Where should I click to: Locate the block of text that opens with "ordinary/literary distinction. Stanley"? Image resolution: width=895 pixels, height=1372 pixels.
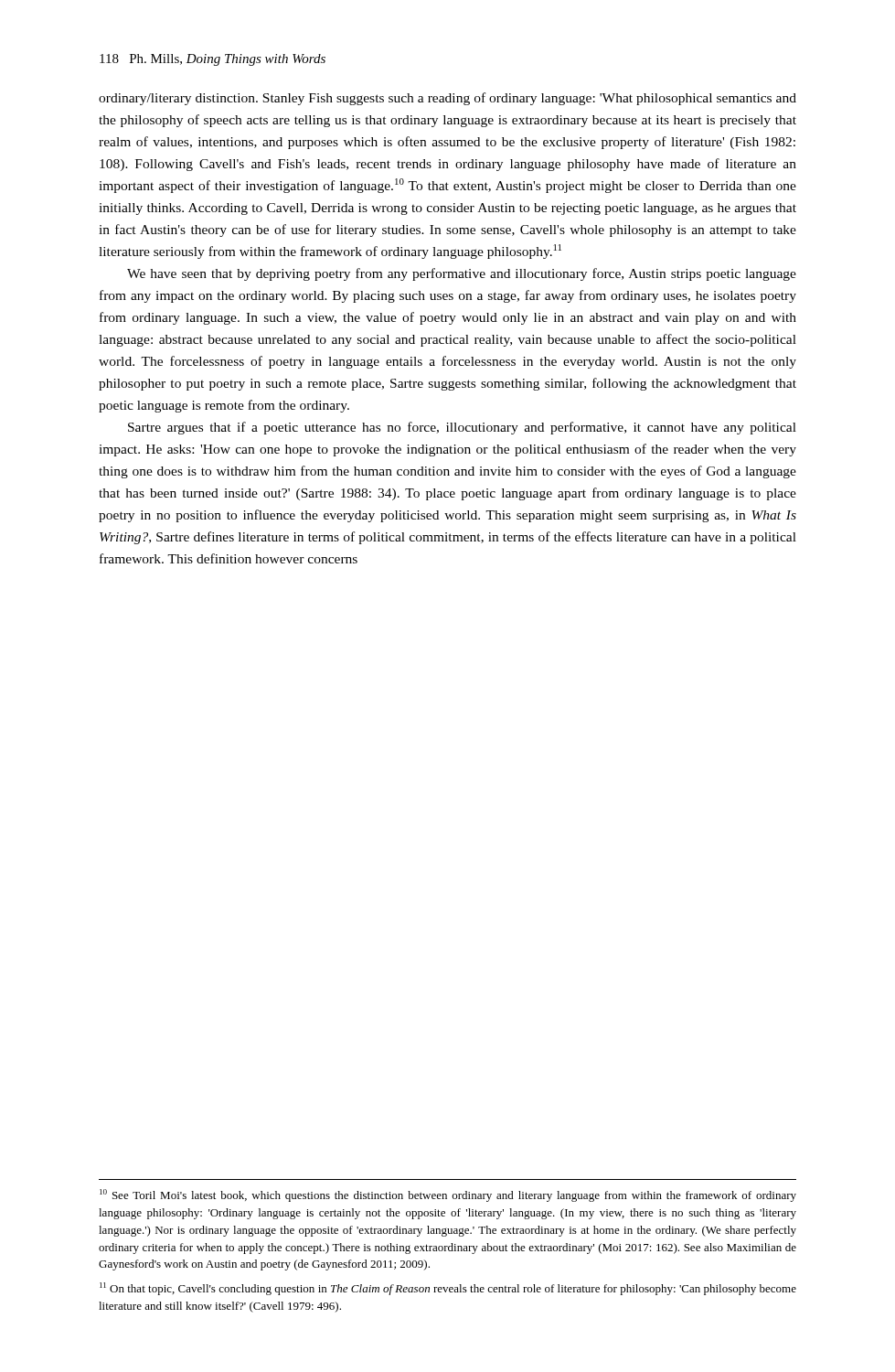[x=448, y=175]
